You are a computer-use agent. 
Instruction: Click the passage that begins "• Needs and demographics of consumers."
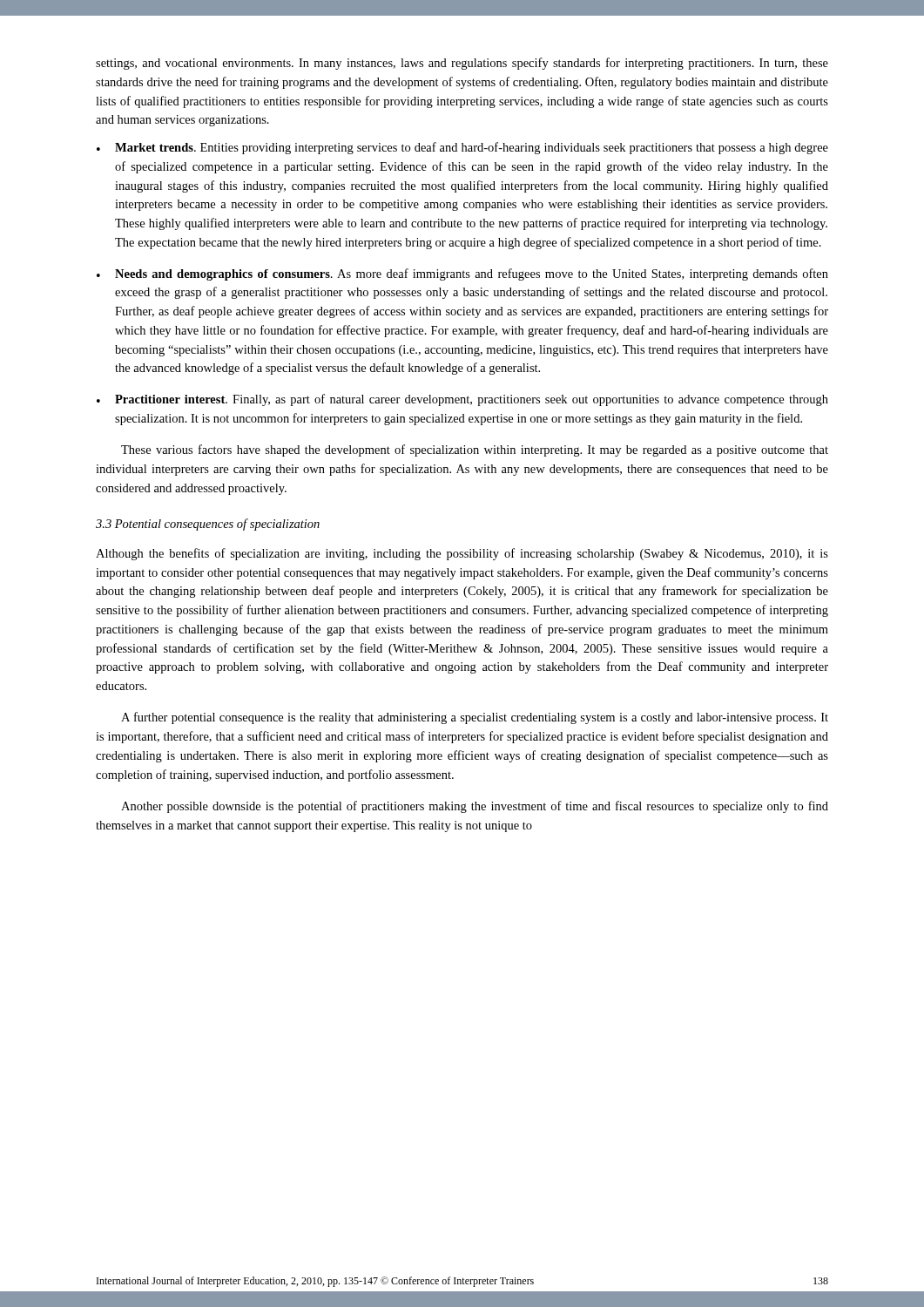coord(462,321)
